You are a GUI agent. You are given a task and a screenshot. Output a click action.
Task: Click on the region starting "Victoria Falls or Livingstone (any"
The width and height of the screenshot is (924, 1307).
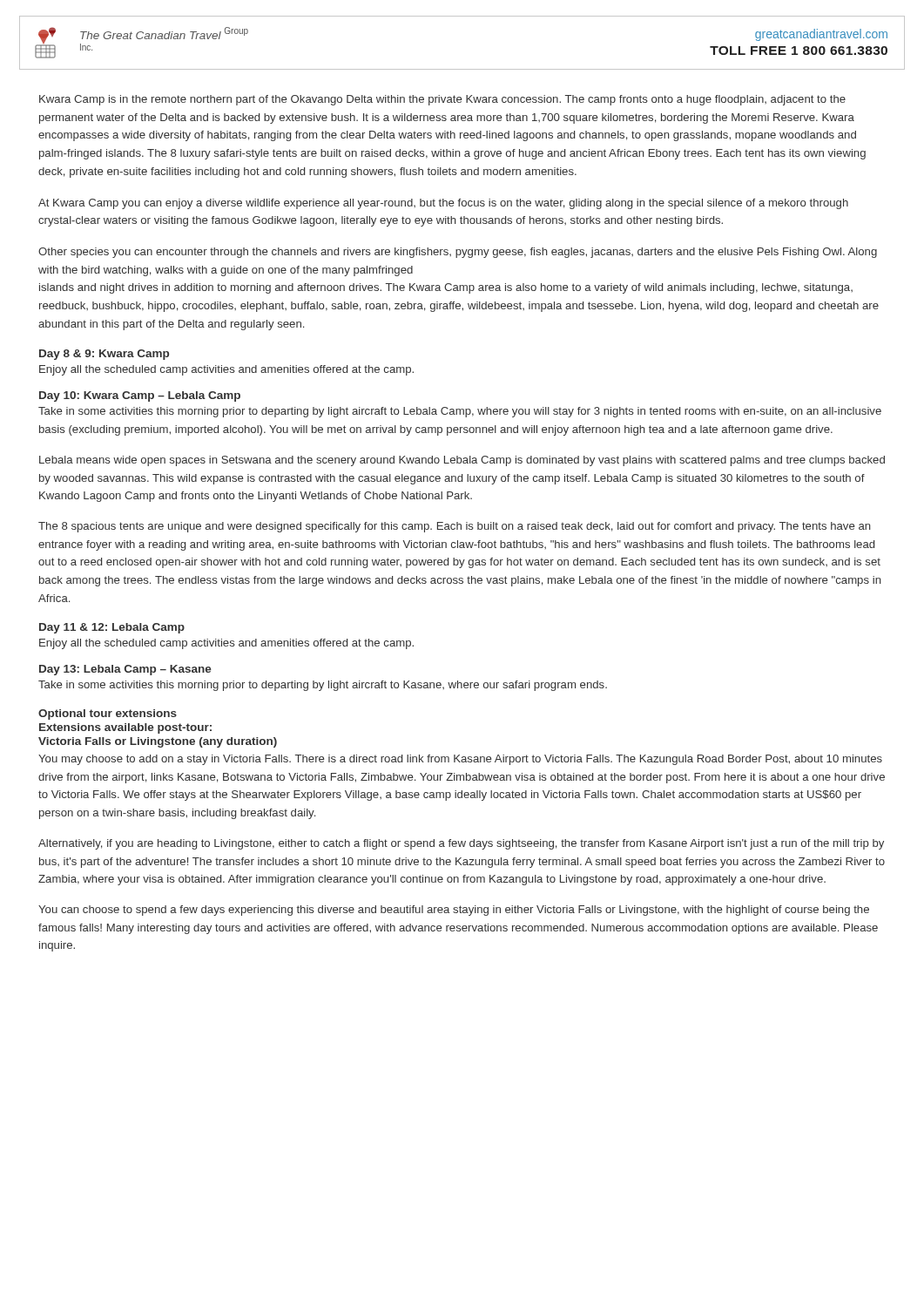(158, 741)
